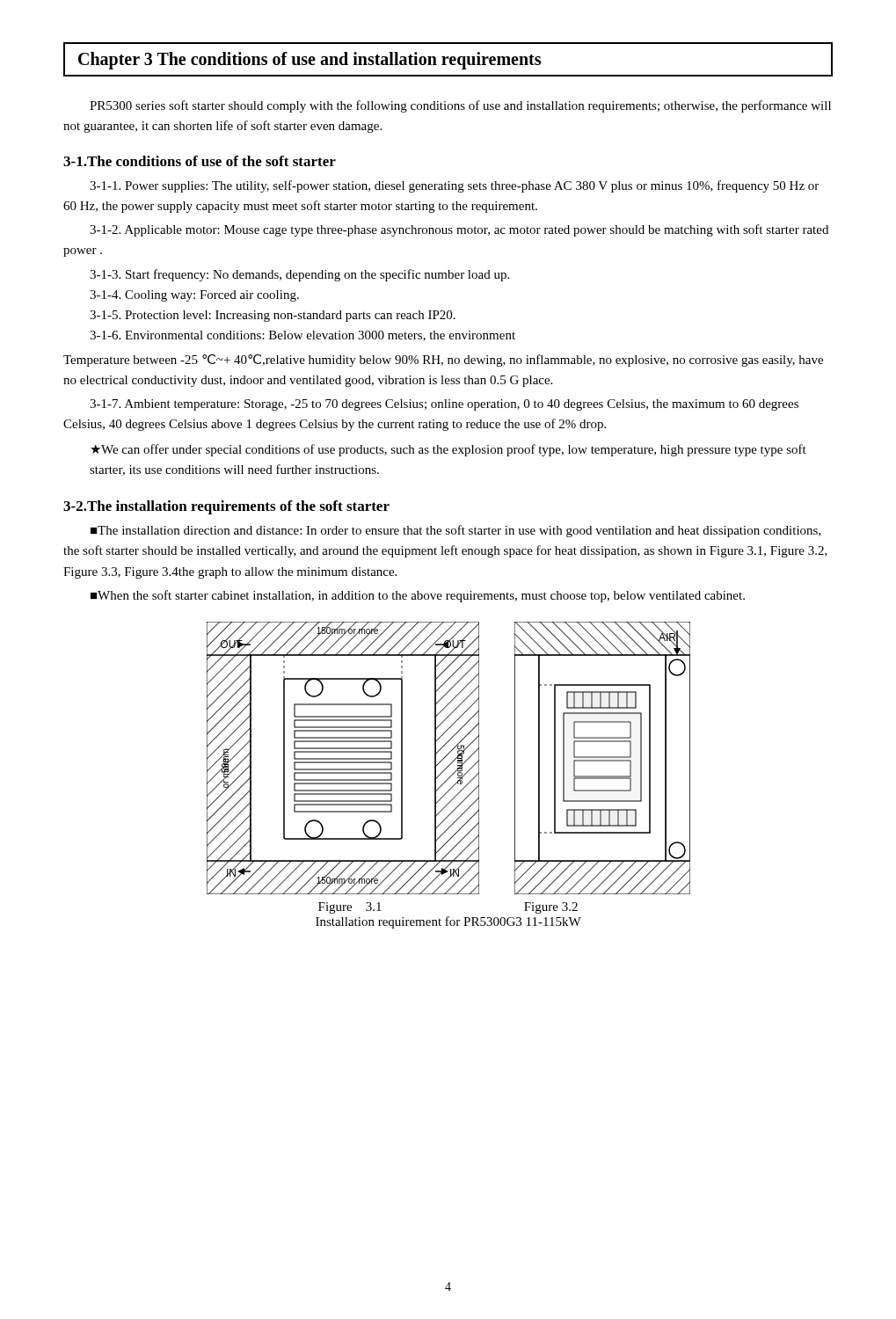Select the passage starting "3-1-3. Start frequency: No"
Viewport: 896px width, 1319px height.
[300, 274]
